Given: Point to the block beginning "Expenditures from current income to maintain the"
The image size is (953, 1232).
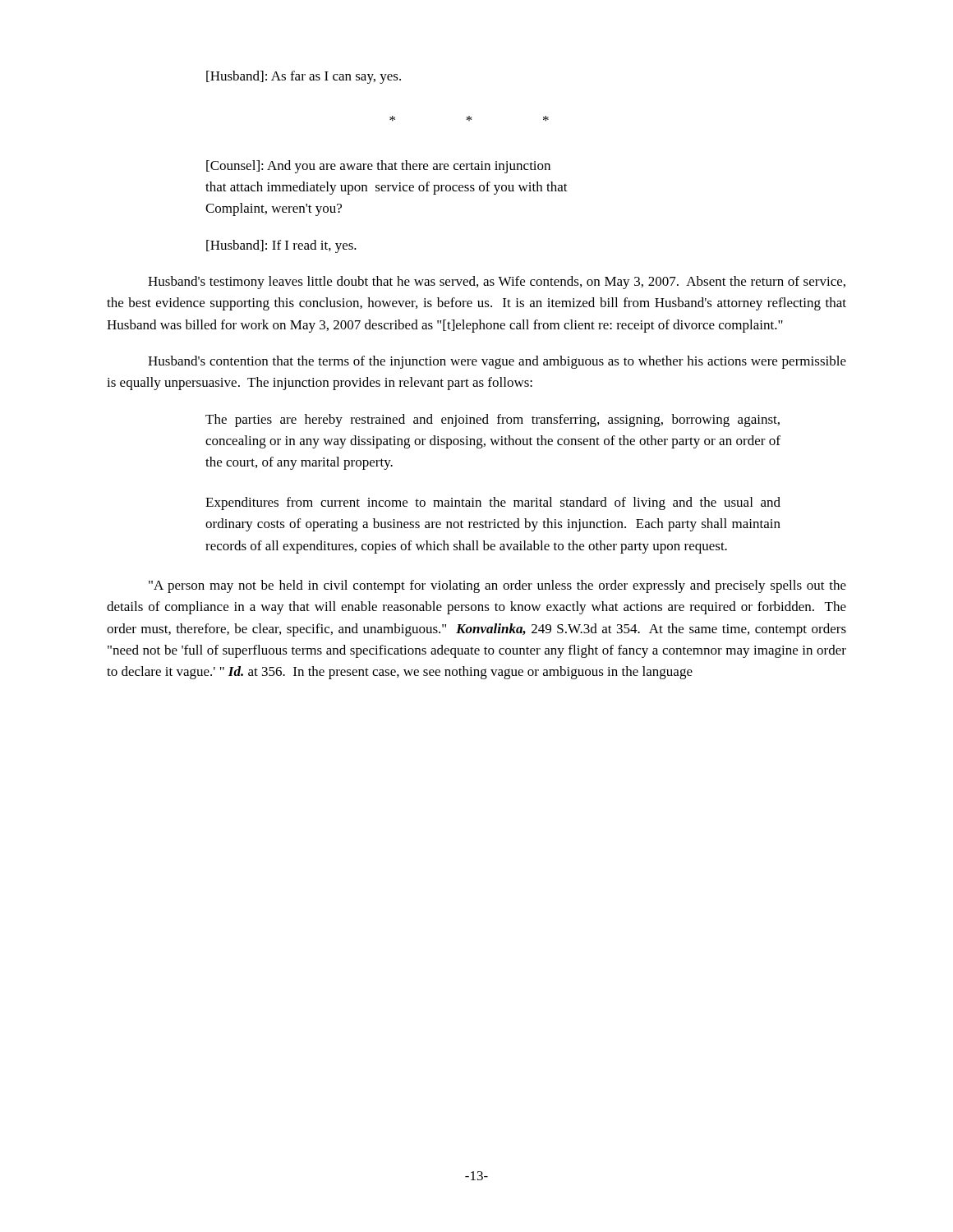Looking at the screenshot, I should click(x=493, y=524).
